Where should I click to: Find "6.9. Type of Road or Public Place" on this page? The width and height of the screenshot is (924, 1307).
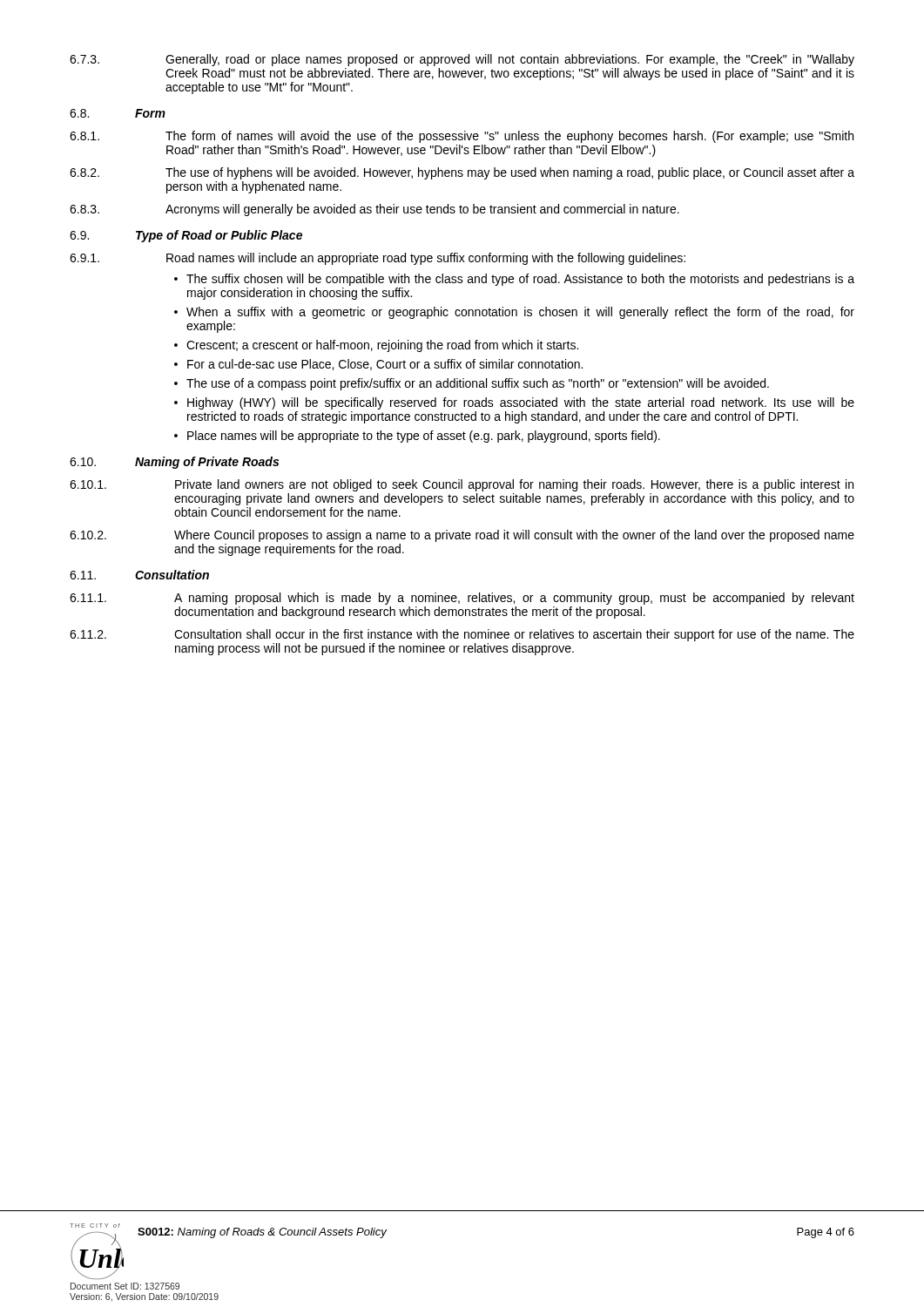click(x=186, y=236)
